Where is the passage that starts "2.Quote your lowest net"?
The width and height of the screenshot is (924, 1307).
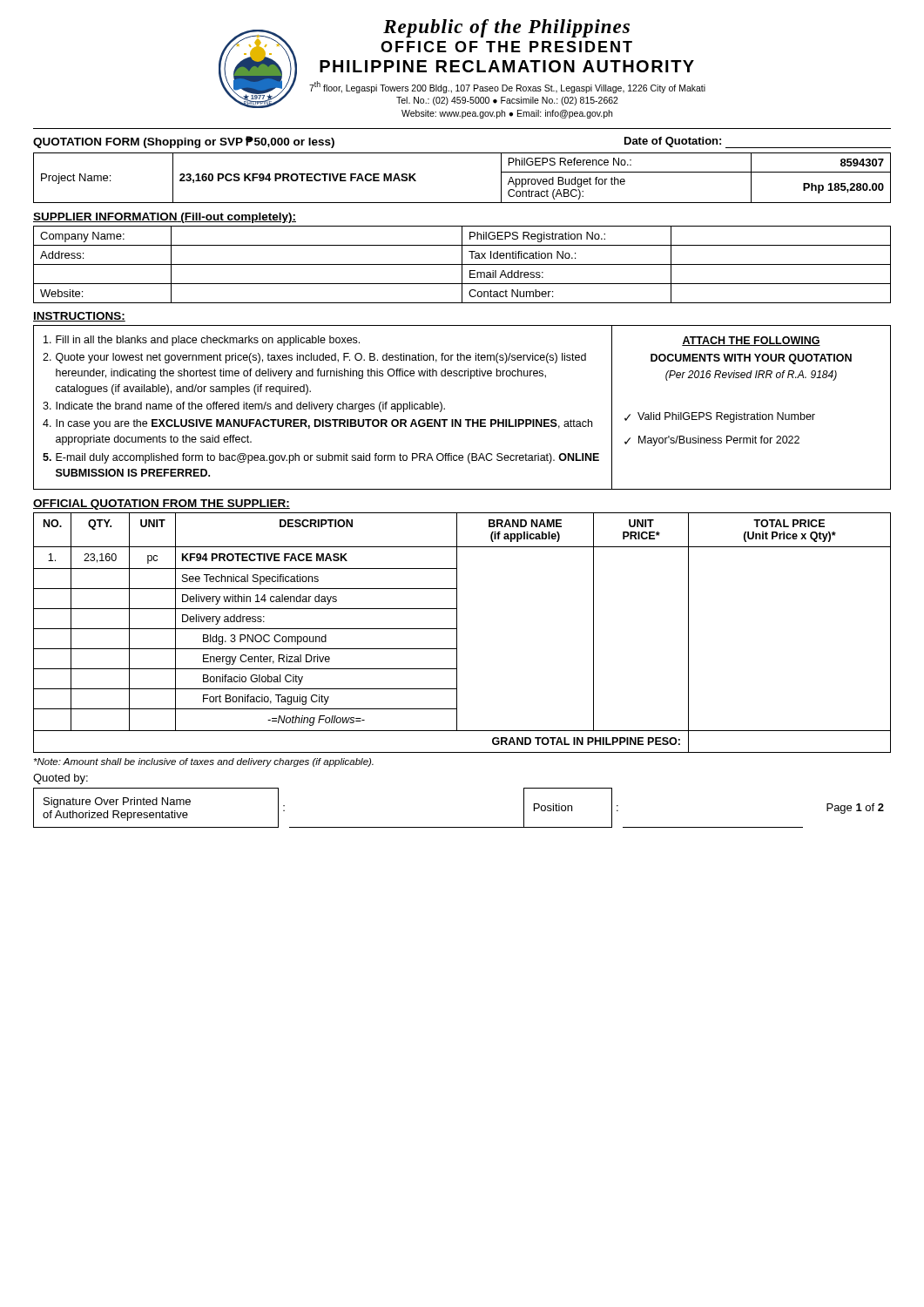323,373
